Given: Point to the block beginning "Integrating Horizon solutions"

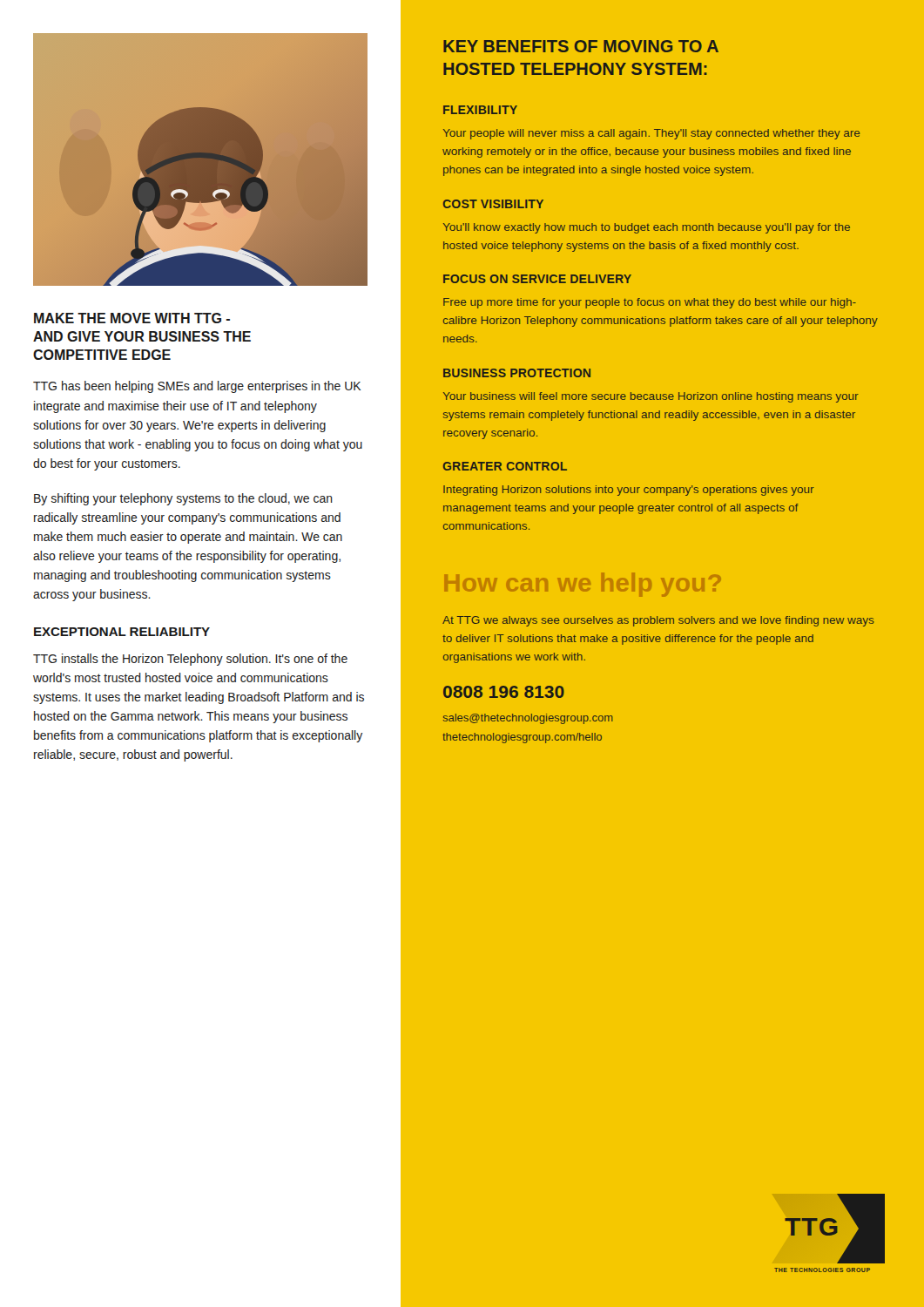Looking at the screenshot, I should tap(628, 508).
